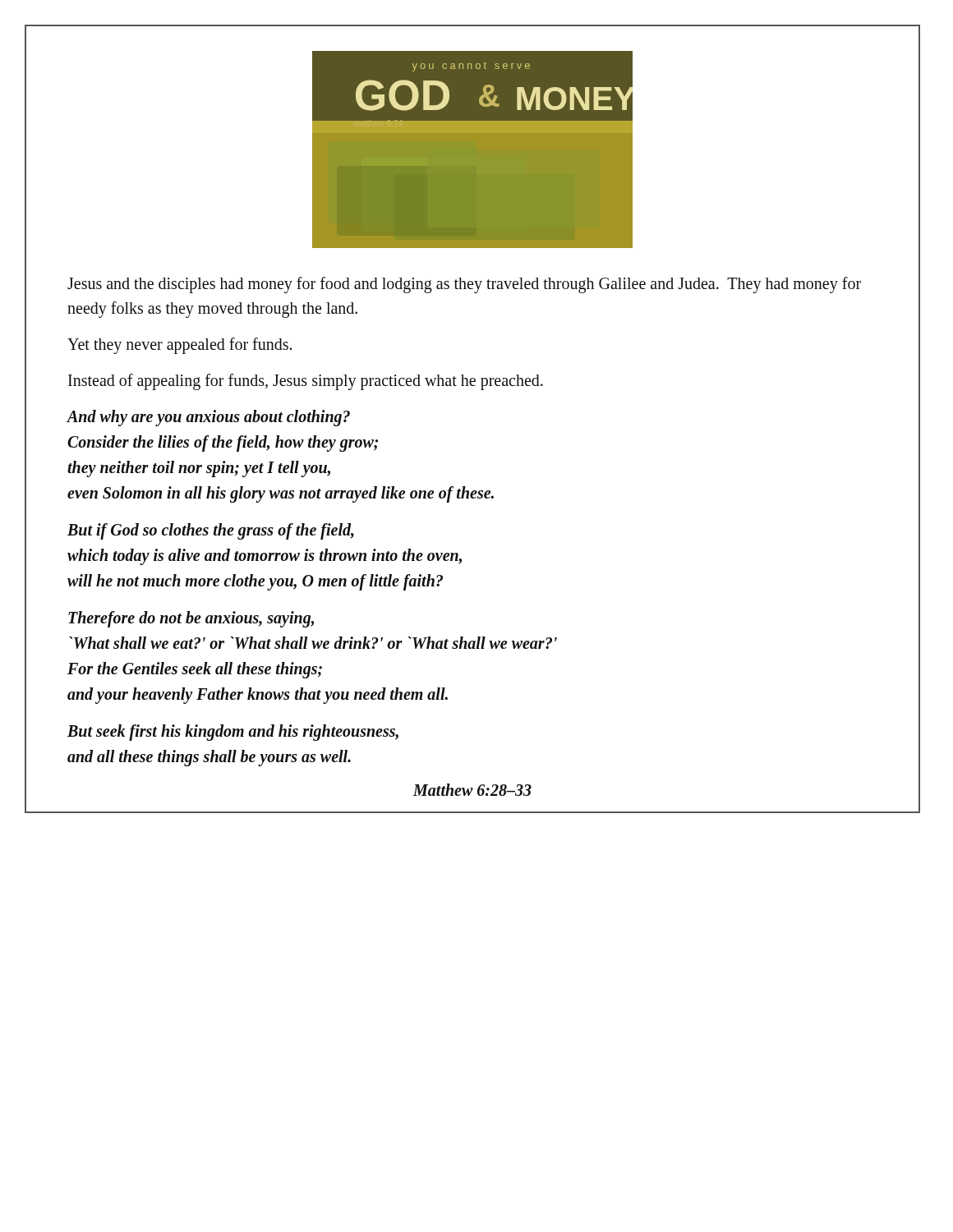Find the text block with the text "Instead of appealing for funds, Jesus simply practiced"
Viewport: 953px width, 1232px height.
point(306,380)
